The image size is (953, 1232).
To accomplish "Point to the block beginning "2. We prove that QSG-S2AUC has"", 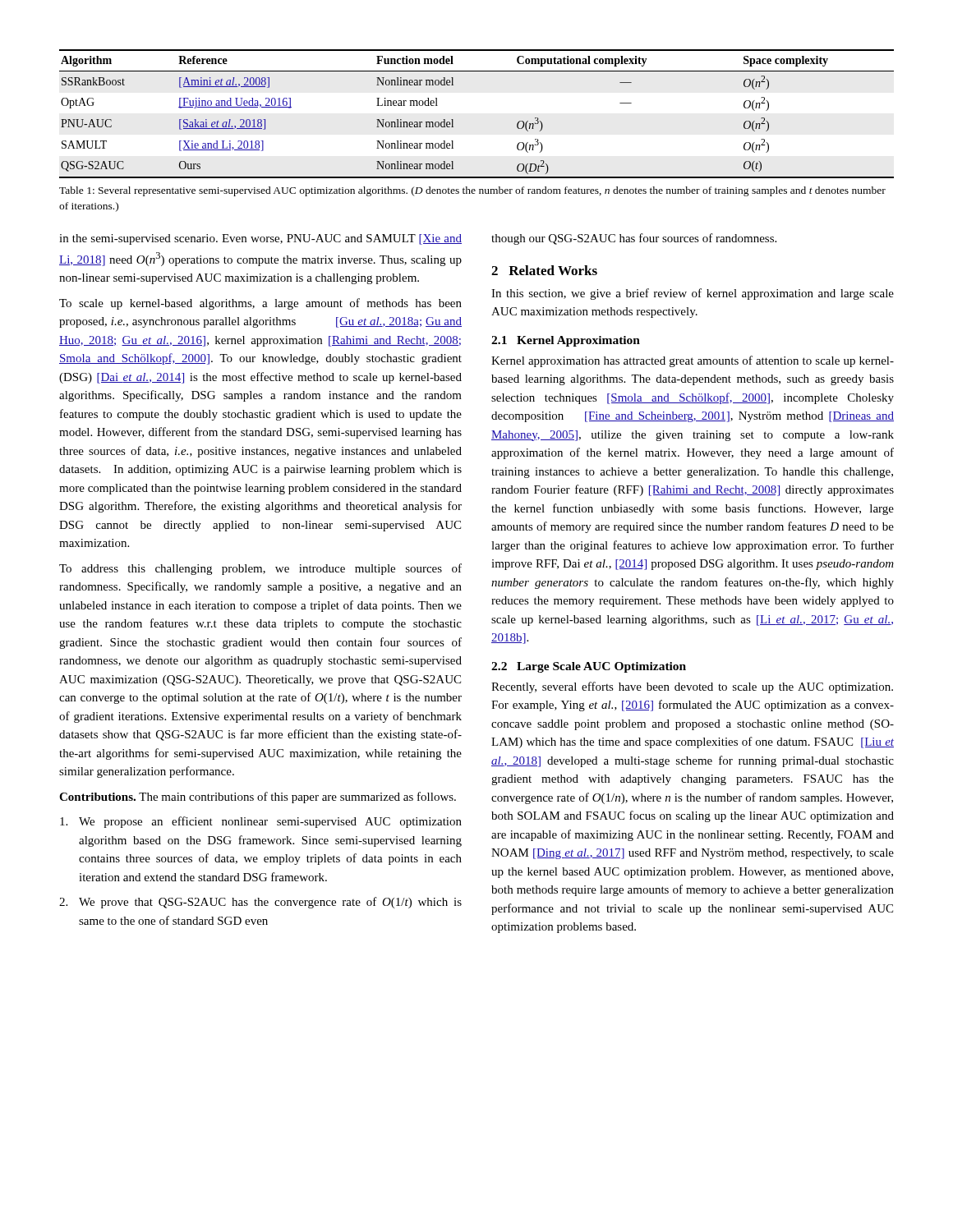I will tap(260, 911).
